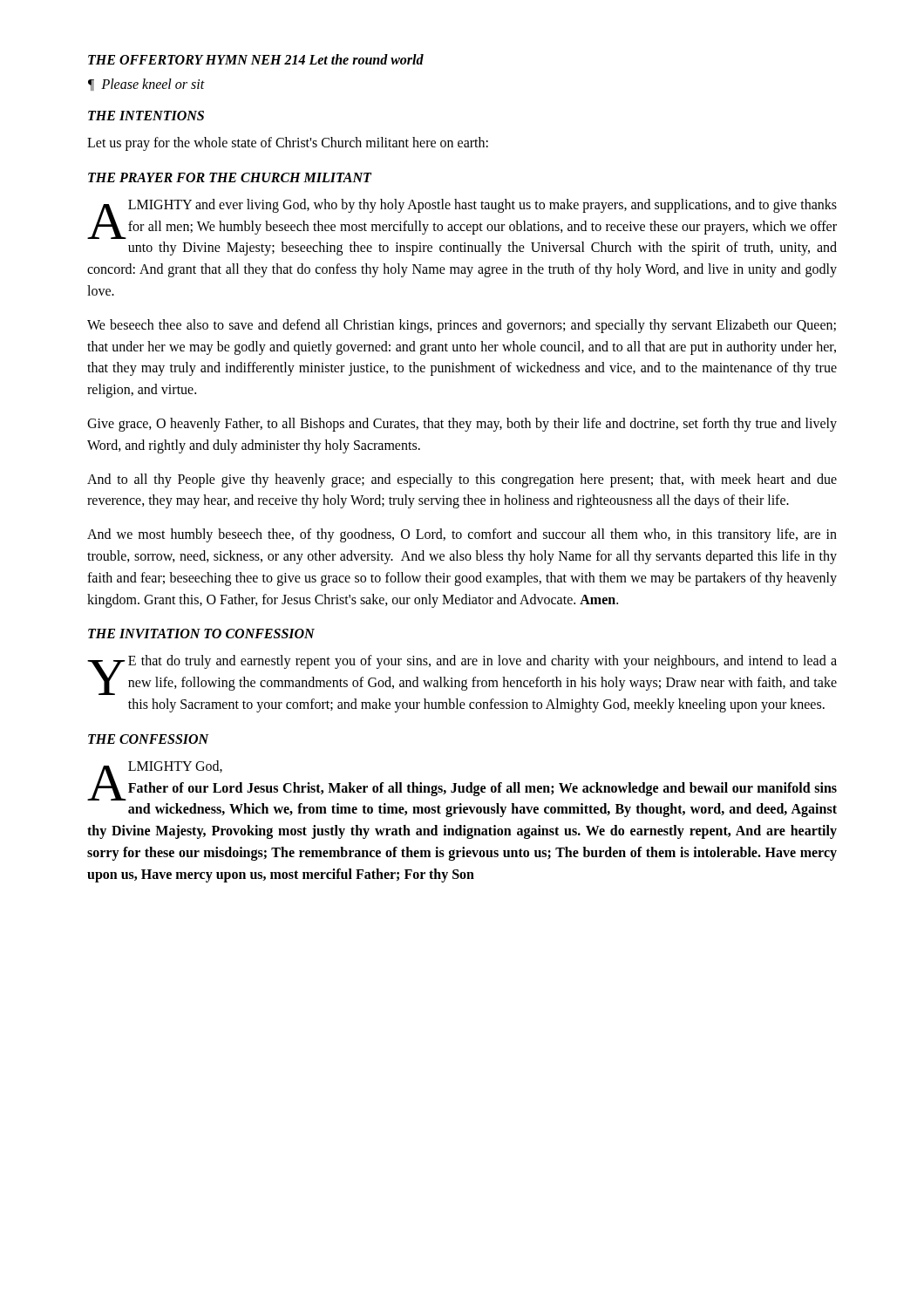
Task: Select the text block containing "ALMIGHTY God, Father of our Lord Jesus"
Action: pos(462,819)
